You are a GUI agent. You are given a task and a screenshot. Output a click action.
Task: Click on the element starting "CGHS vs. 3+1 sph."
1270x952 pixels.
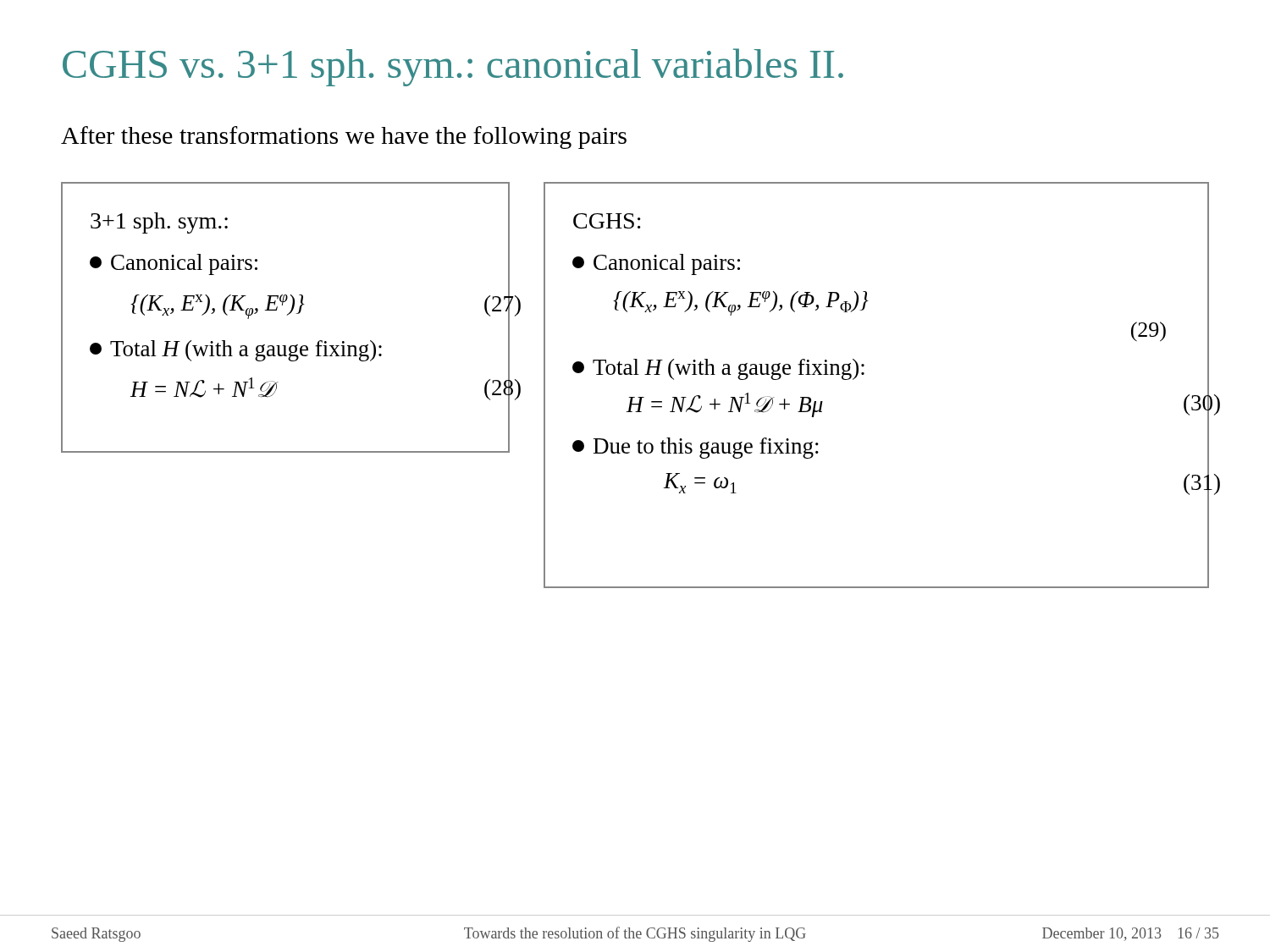tap(453, 64)
